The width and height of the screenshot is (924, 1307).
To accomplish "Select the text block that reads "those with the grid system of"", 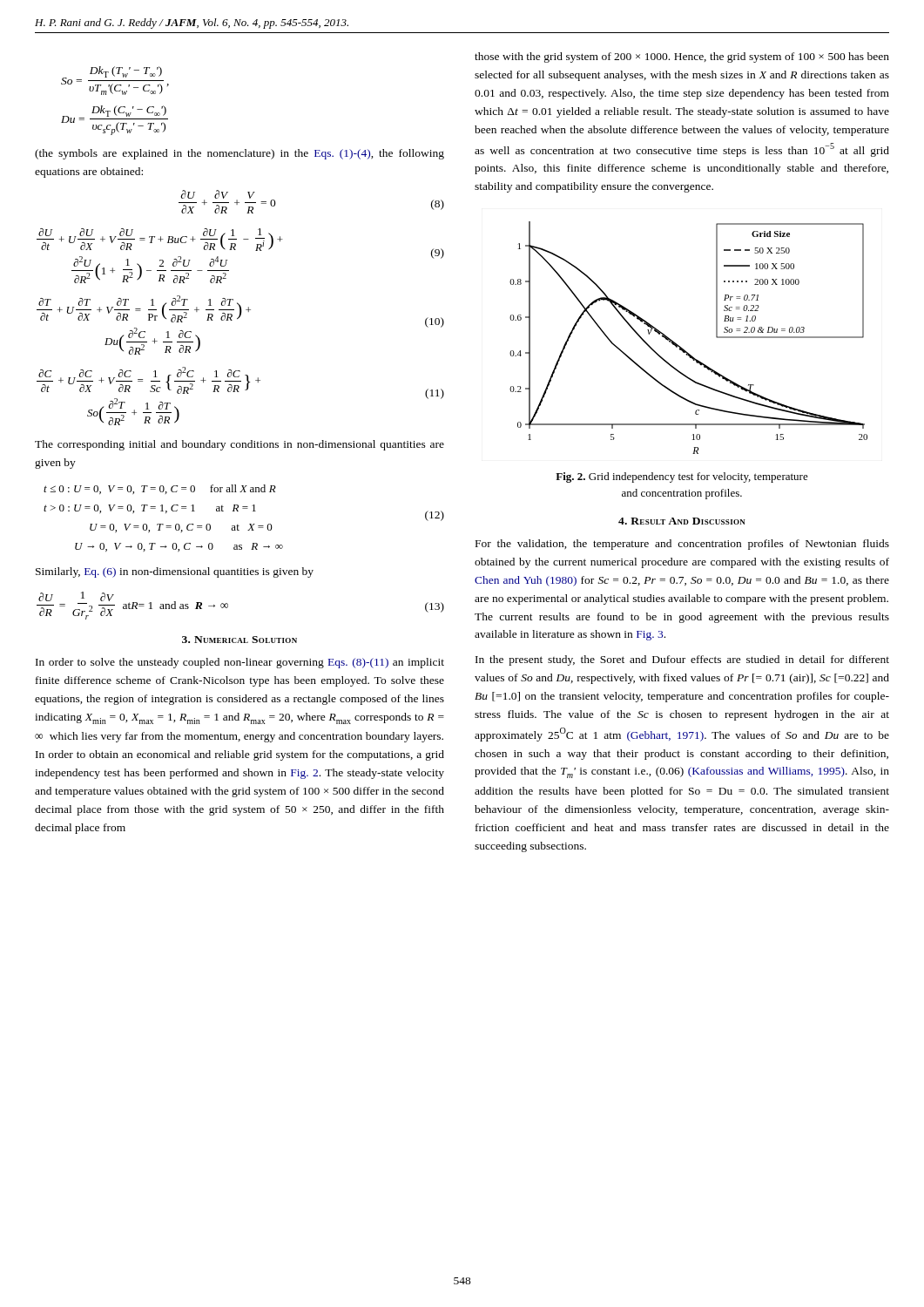I will tap(682, 121).
